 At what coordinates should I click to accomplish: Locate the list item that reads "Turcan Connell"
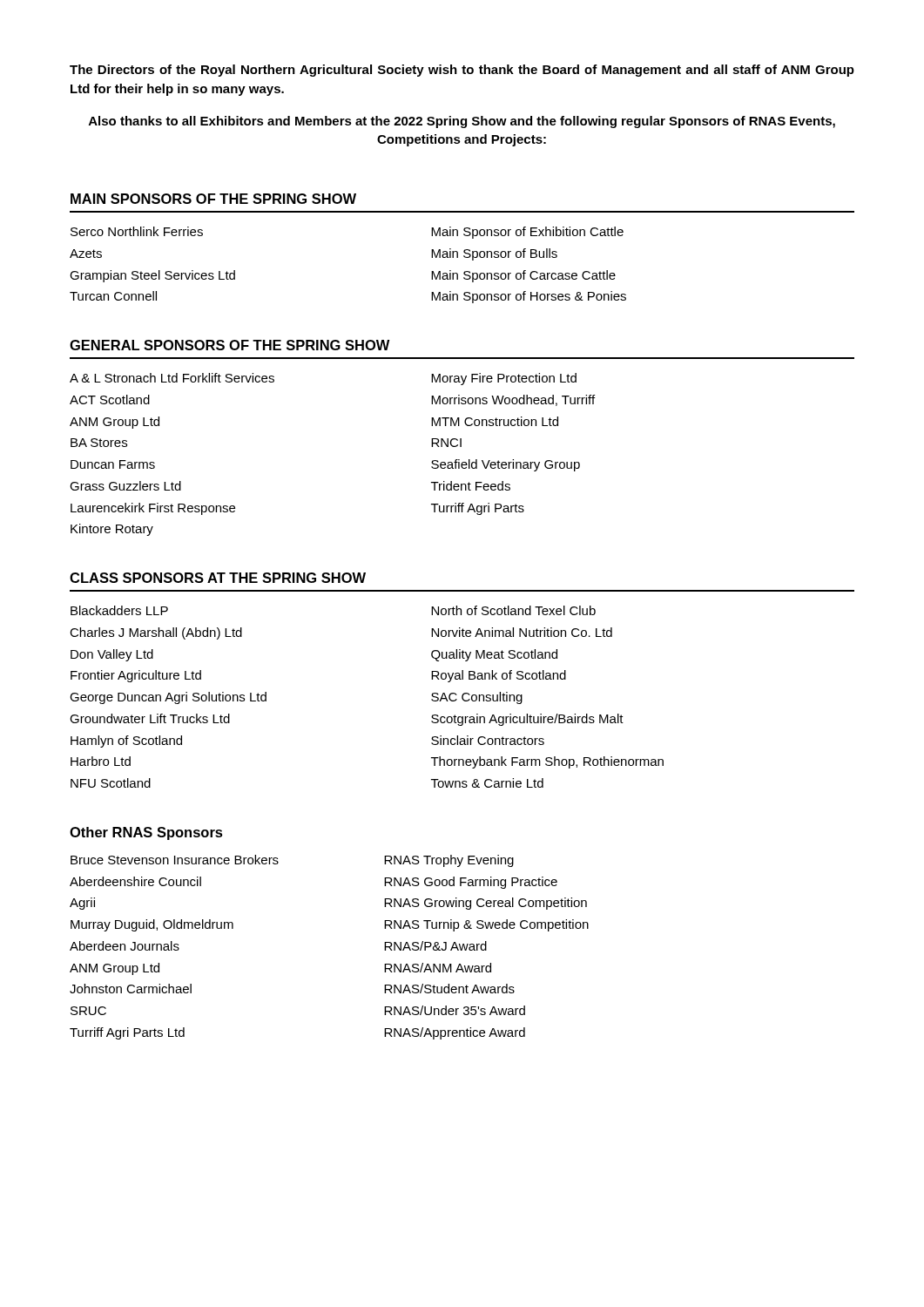113,296
